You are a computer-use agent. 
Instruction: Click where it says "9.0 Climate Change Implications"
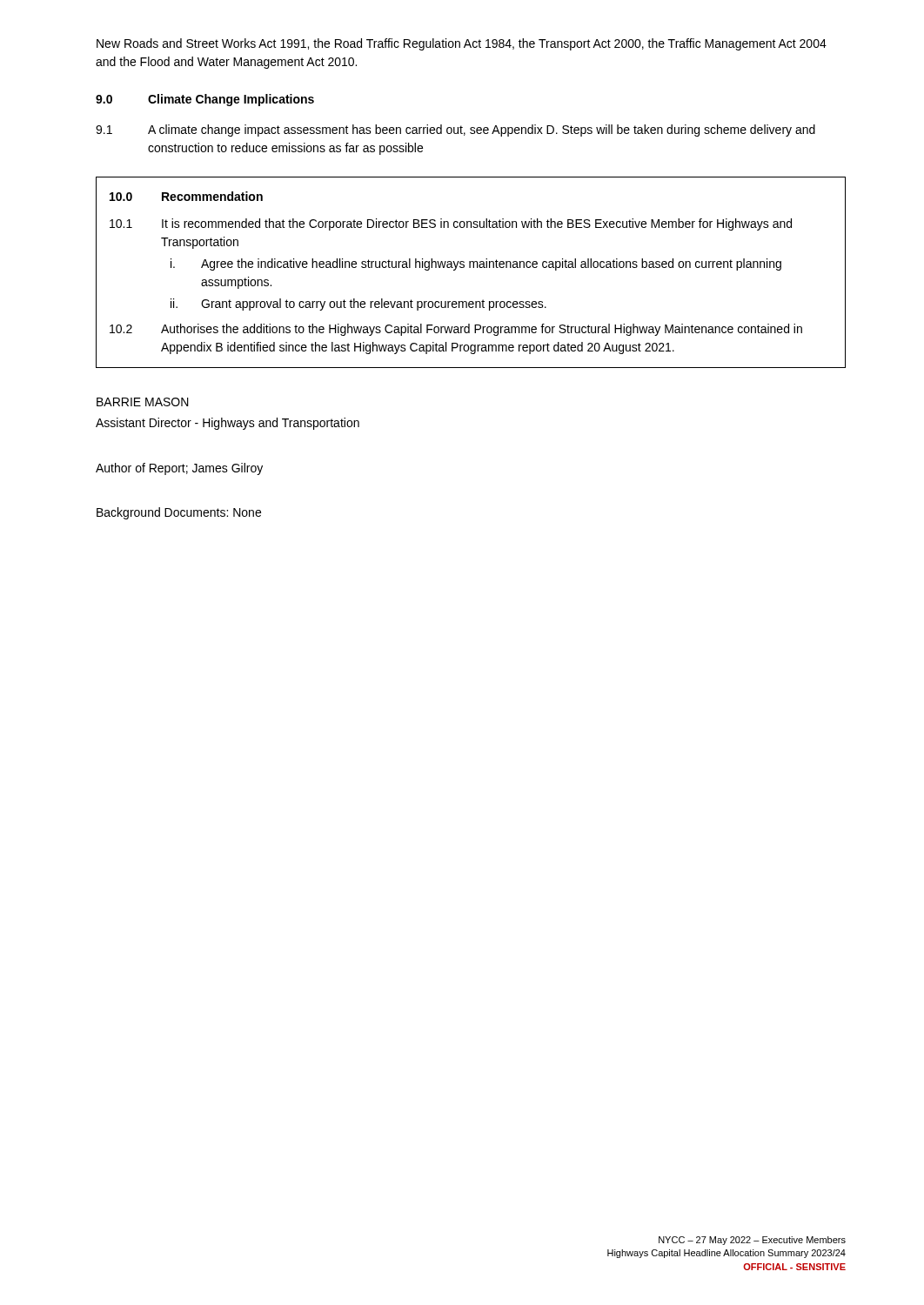click(205, 100)
